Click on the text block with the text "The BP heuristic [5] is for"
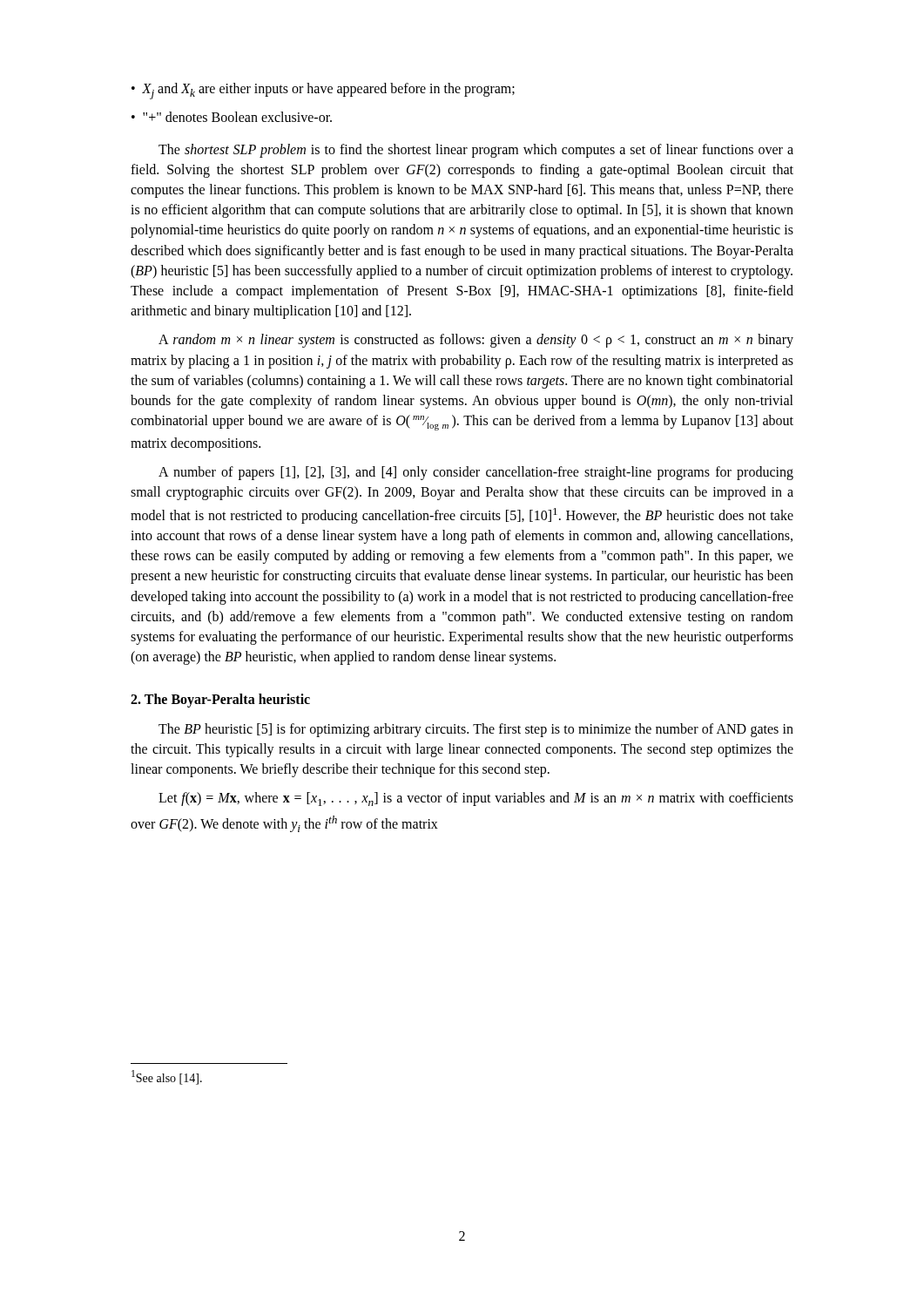 click(462, 749)
